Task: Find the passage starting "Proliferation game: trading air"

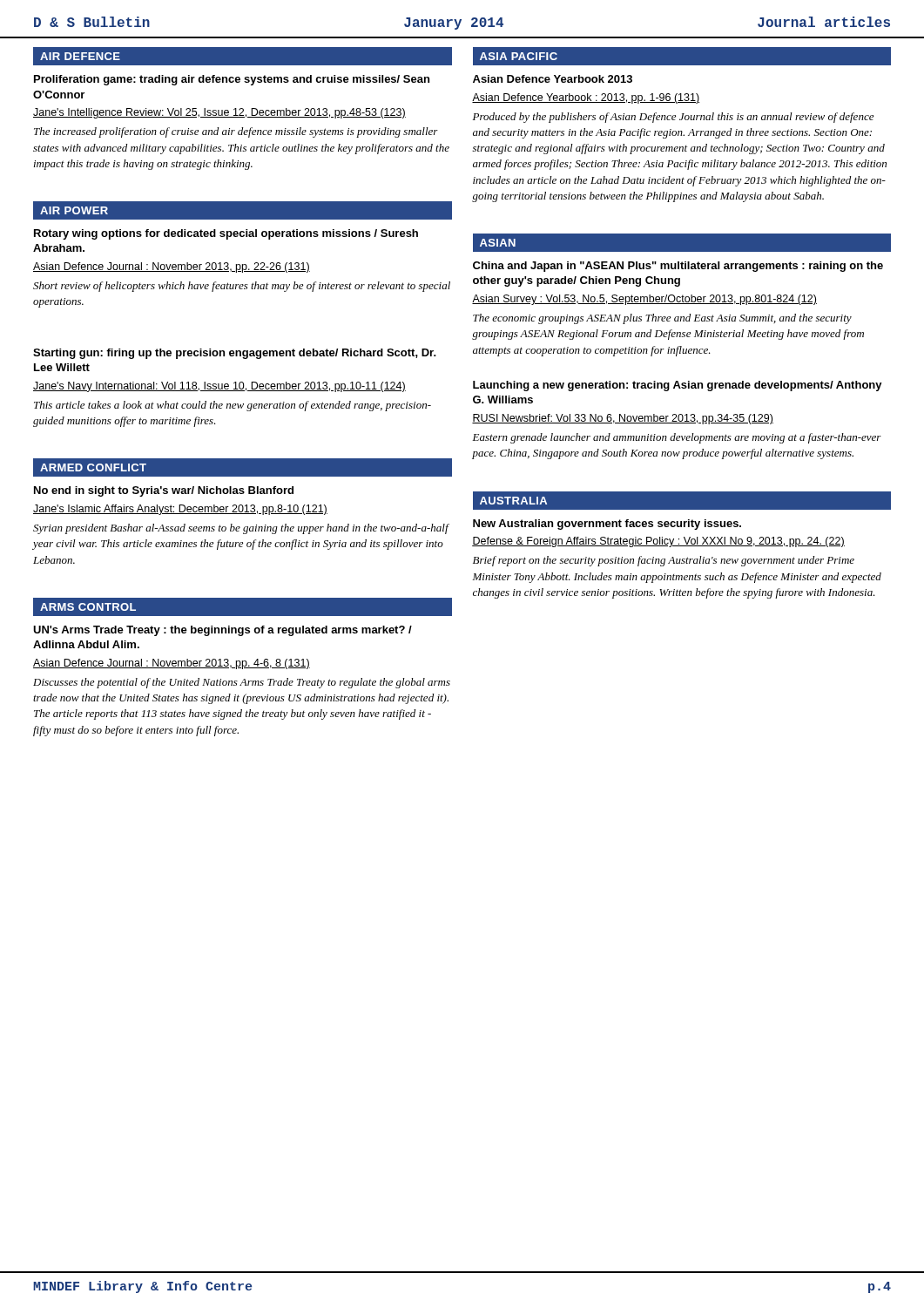Action: click(232, 86)
